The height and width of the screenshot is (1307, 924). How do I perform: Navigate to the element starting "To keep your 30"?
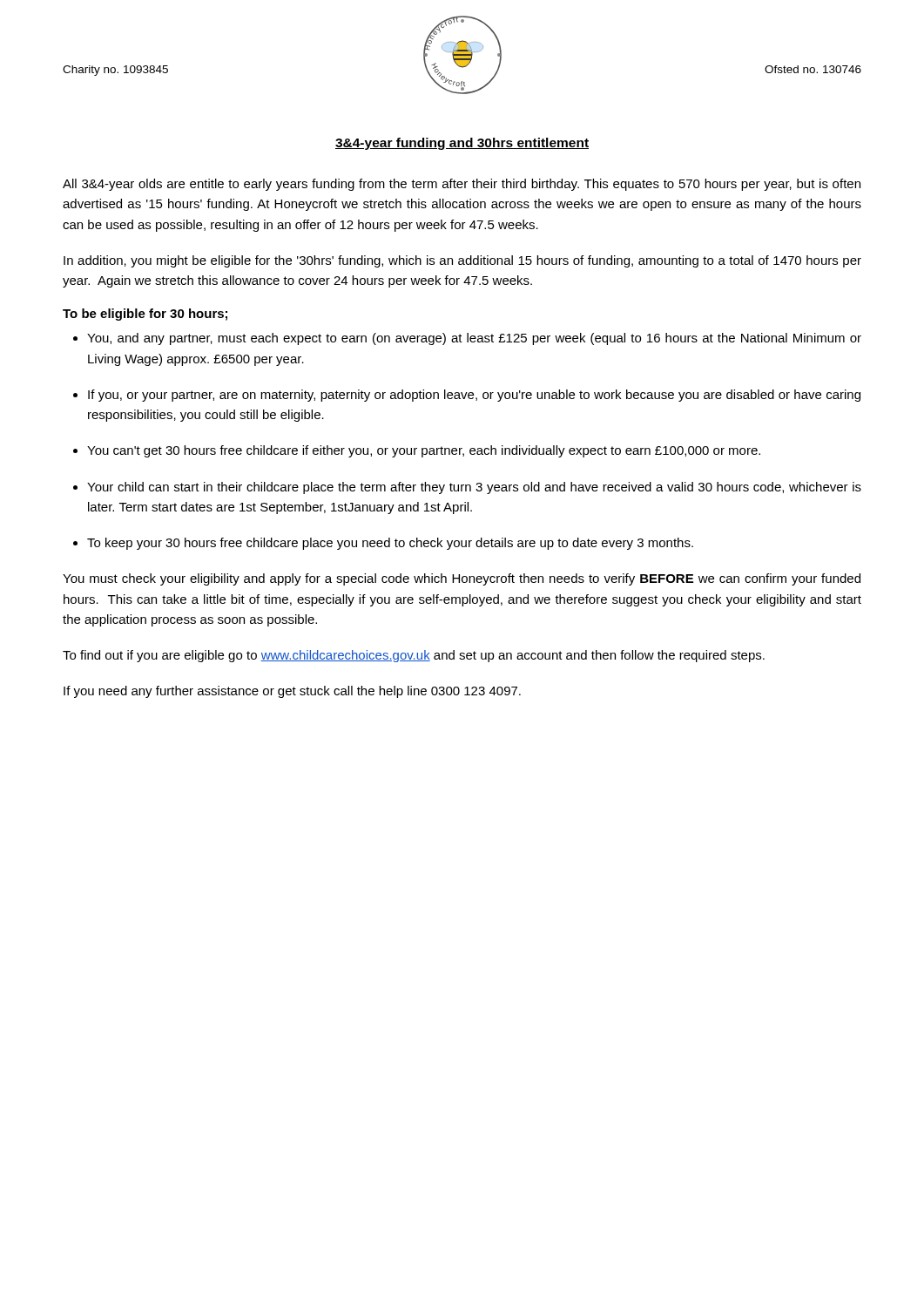391,542
